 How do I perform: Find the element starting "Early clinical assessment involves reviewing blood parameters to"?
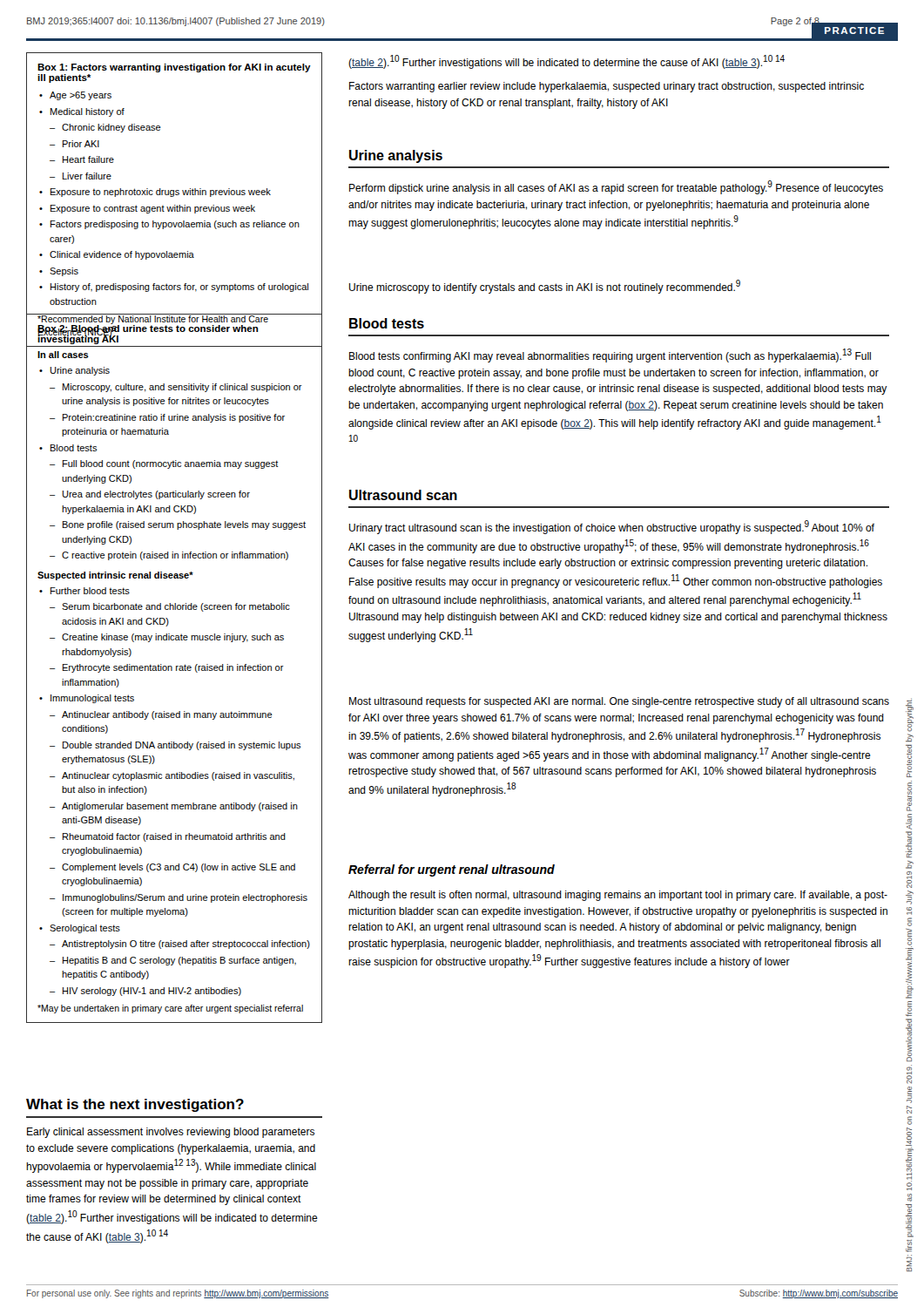(x=172, y=1184)
